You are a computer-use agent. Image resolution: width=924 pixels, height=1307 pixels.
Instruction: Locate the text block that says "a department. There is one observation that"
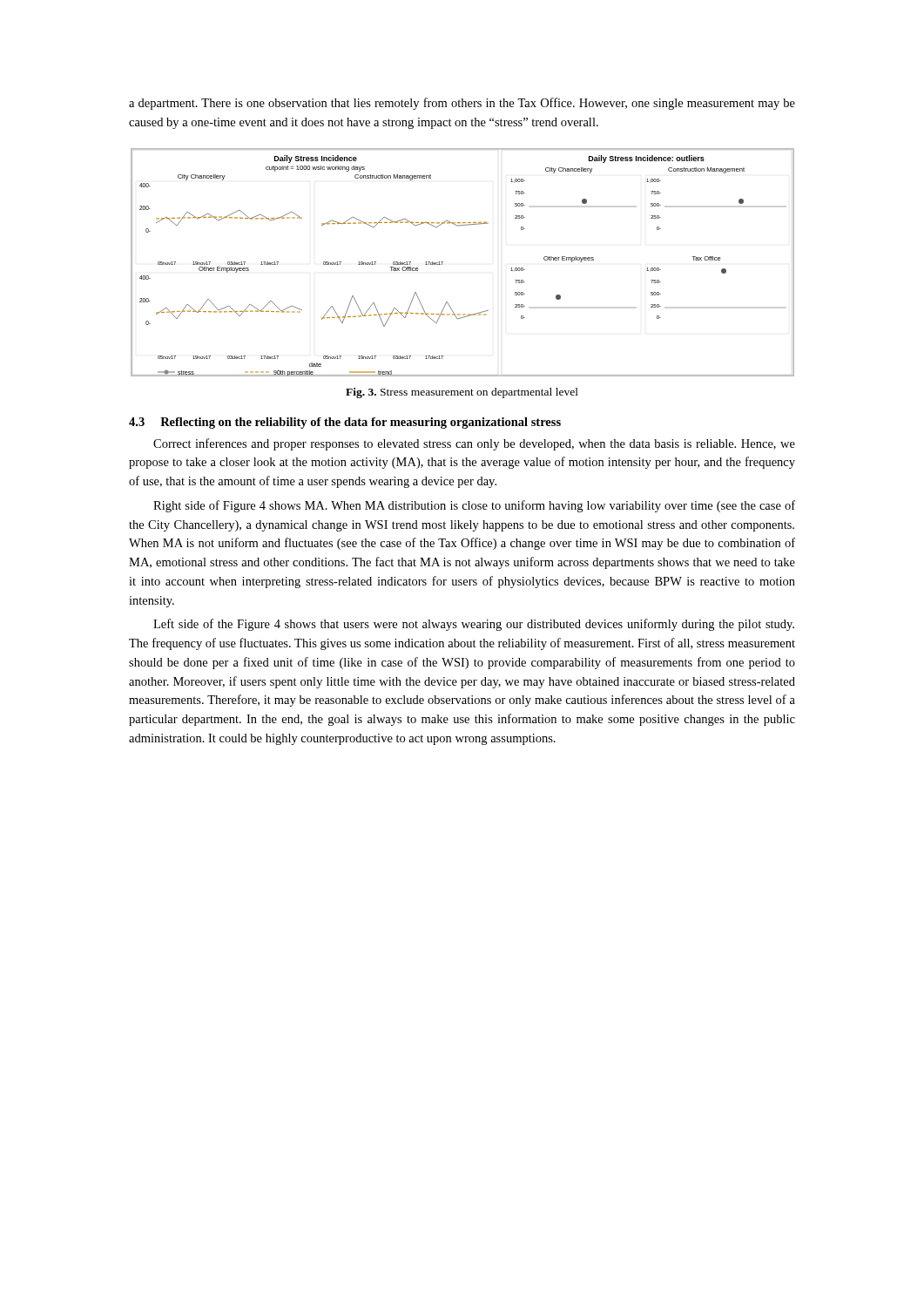pos(462,112)
